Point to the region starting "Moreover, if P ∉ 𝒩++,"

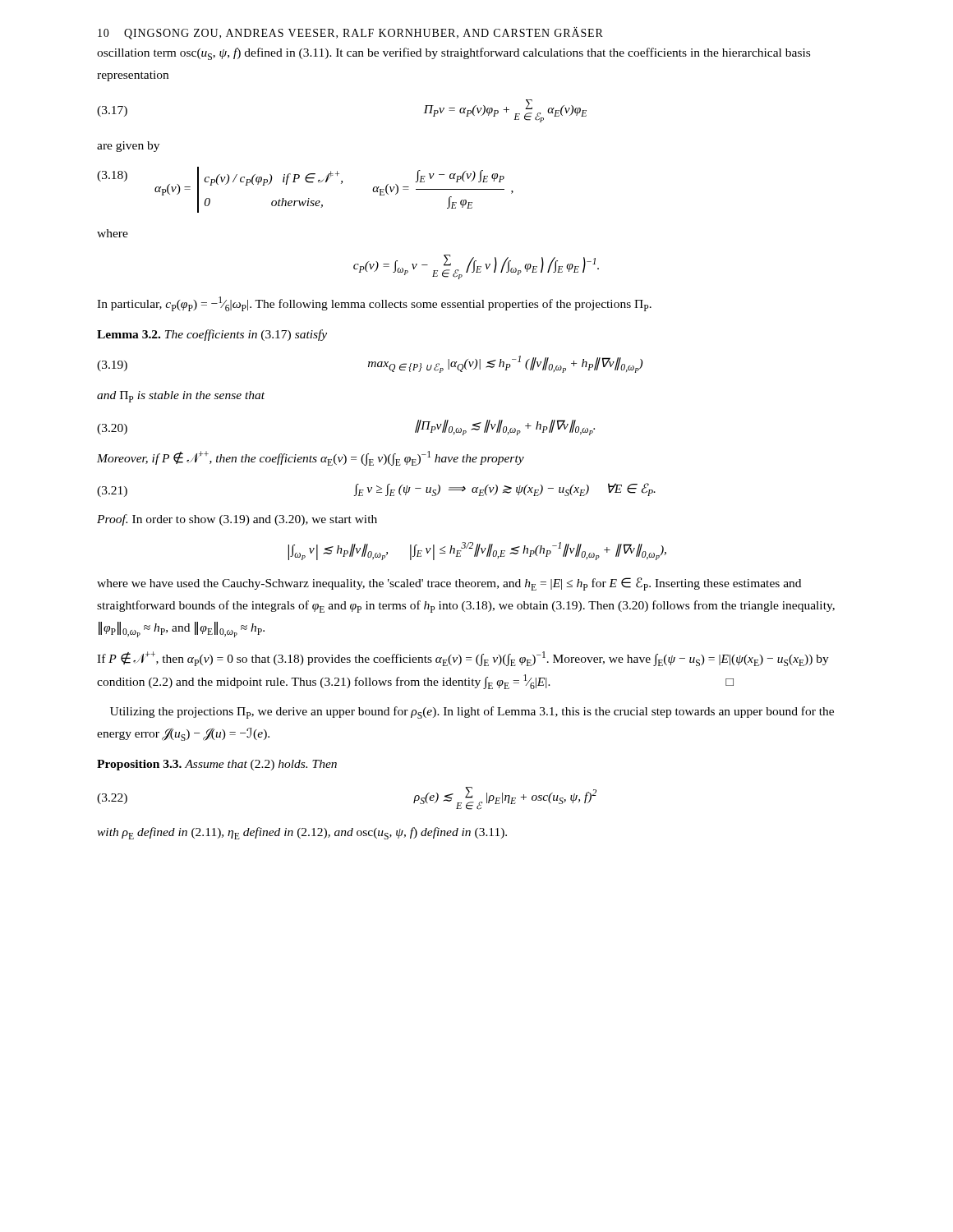310,459
